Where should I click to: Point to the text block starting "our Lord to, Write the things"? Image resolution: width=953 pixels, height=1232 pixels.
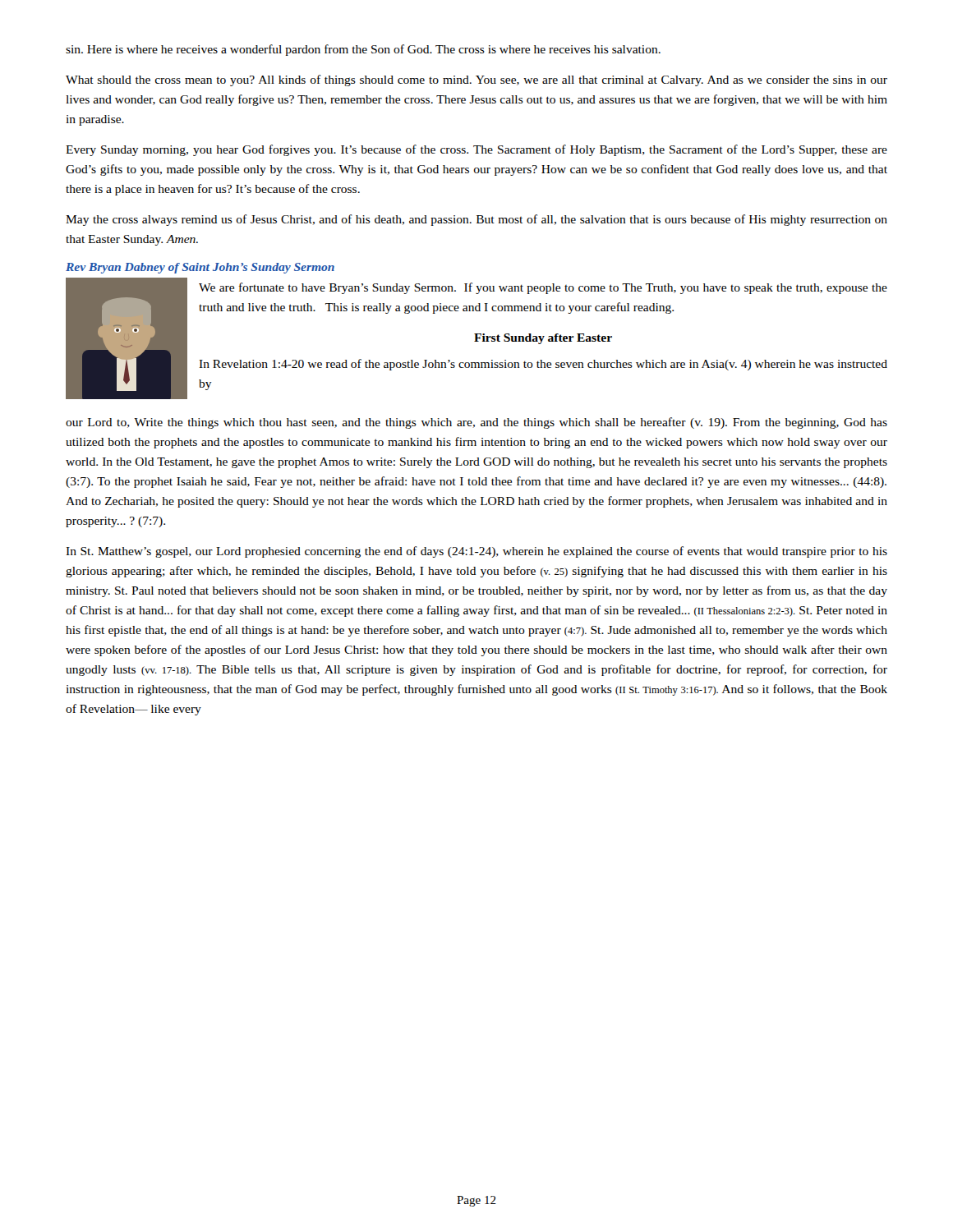tap(476, 472)
